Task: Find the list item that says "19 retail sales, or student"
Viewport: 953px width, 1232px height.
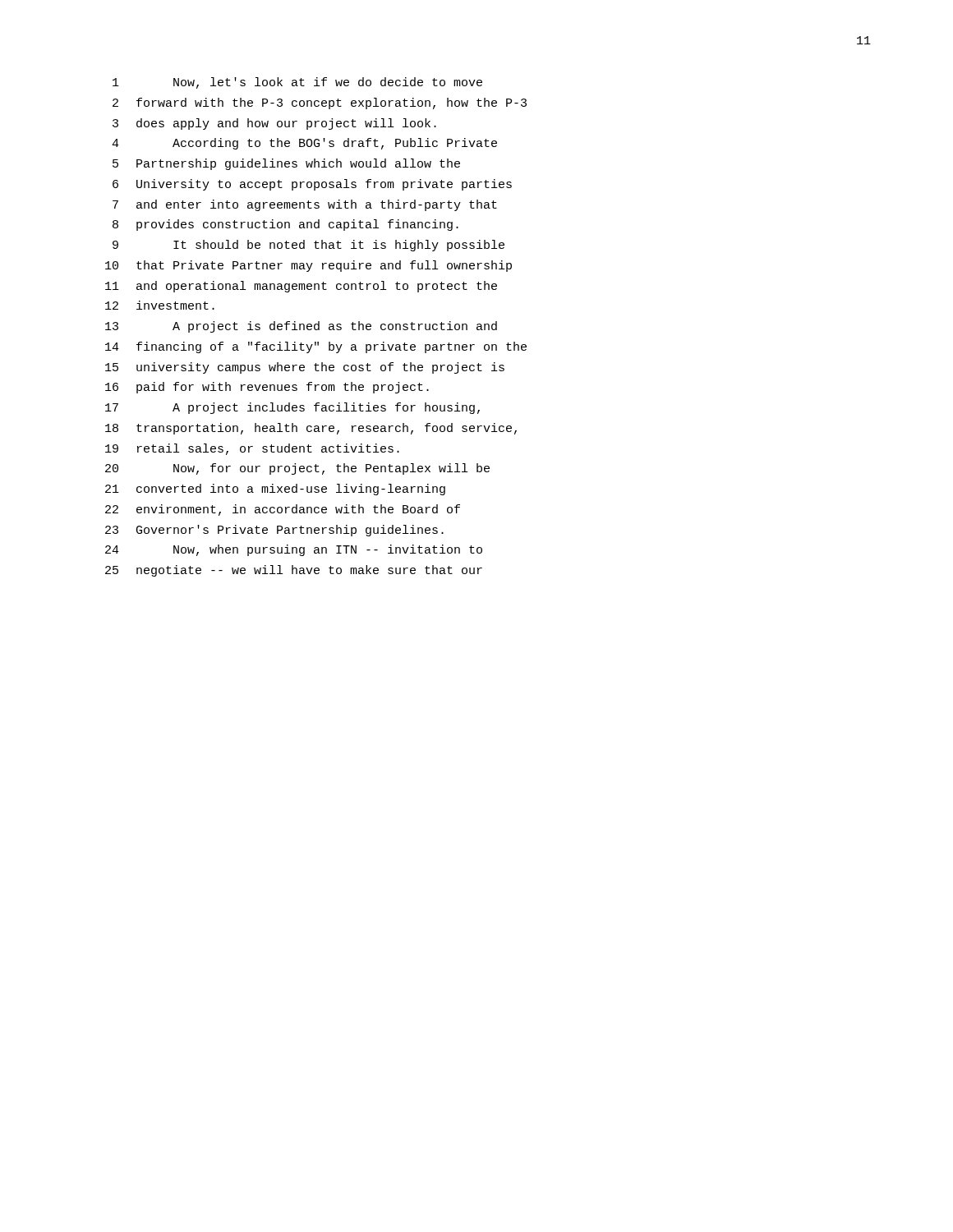Action: coord(252,449)
